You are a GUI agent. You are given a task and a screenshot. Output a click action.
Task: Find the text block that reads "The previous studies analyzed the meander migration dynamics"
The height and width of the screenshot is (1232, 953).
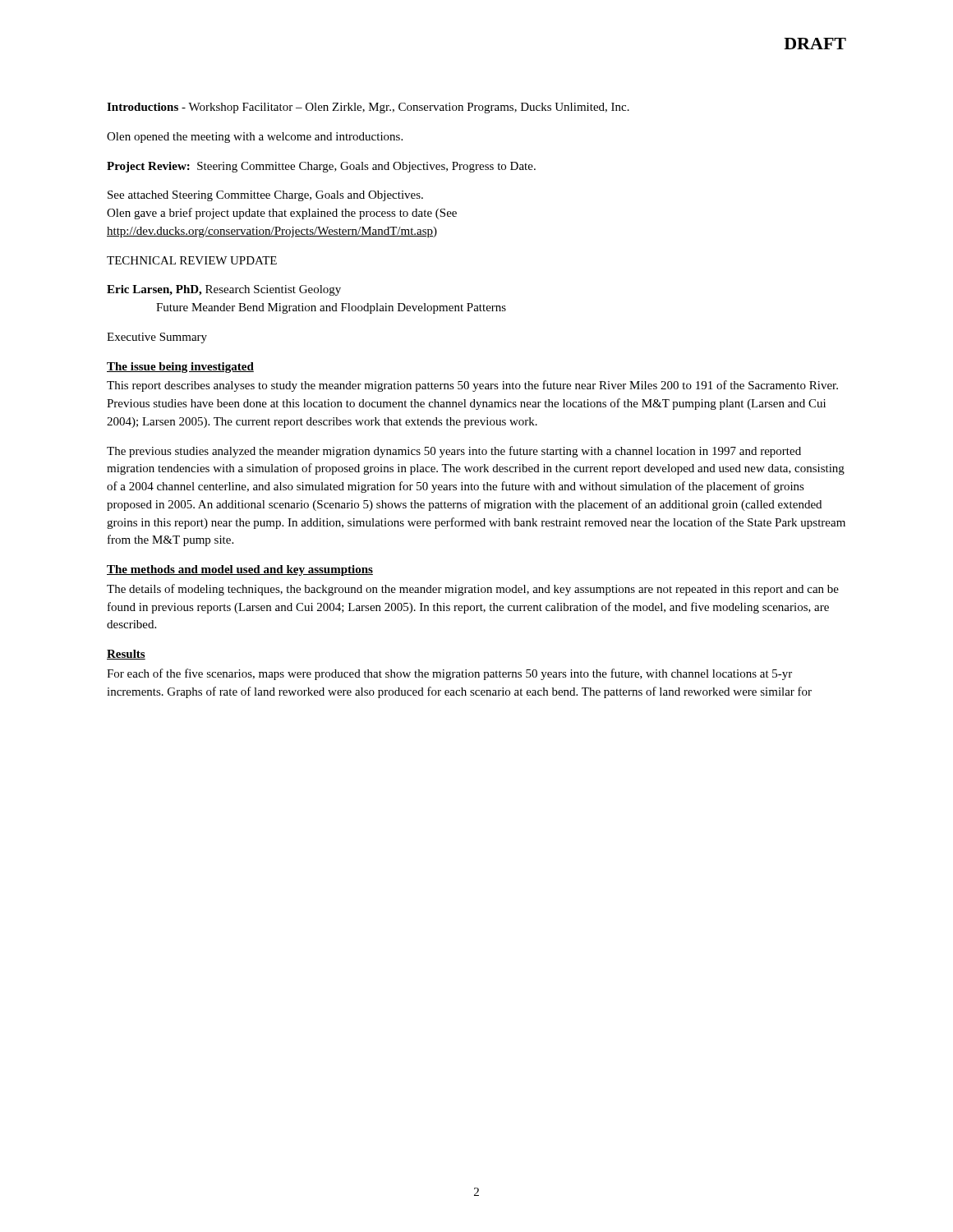pyautogui.click(x=476, y=495)
